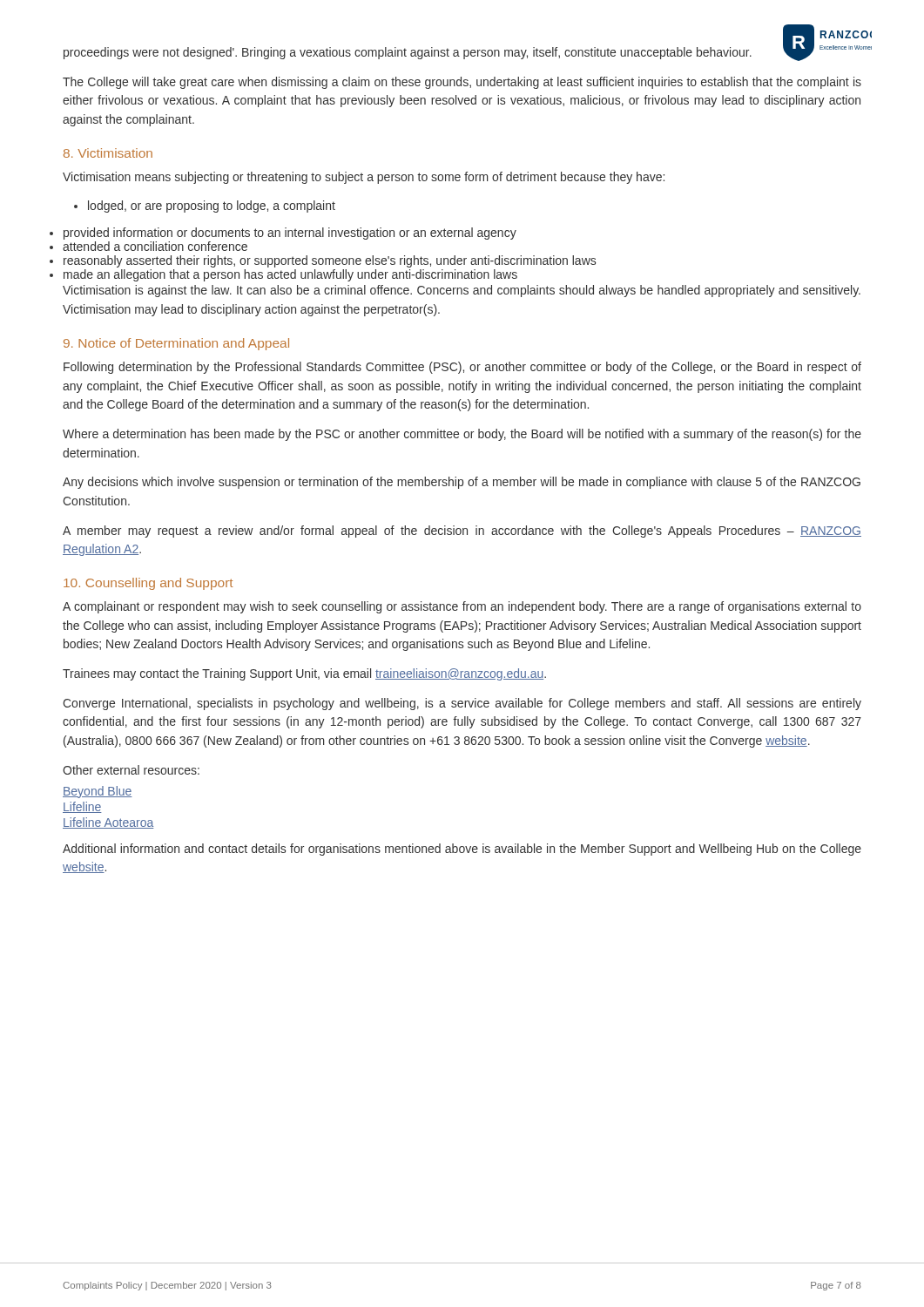Screen dimensions: 1307x924
Task: Locate the text with the text "Other external resources:"
Action: tap(131, 770)
